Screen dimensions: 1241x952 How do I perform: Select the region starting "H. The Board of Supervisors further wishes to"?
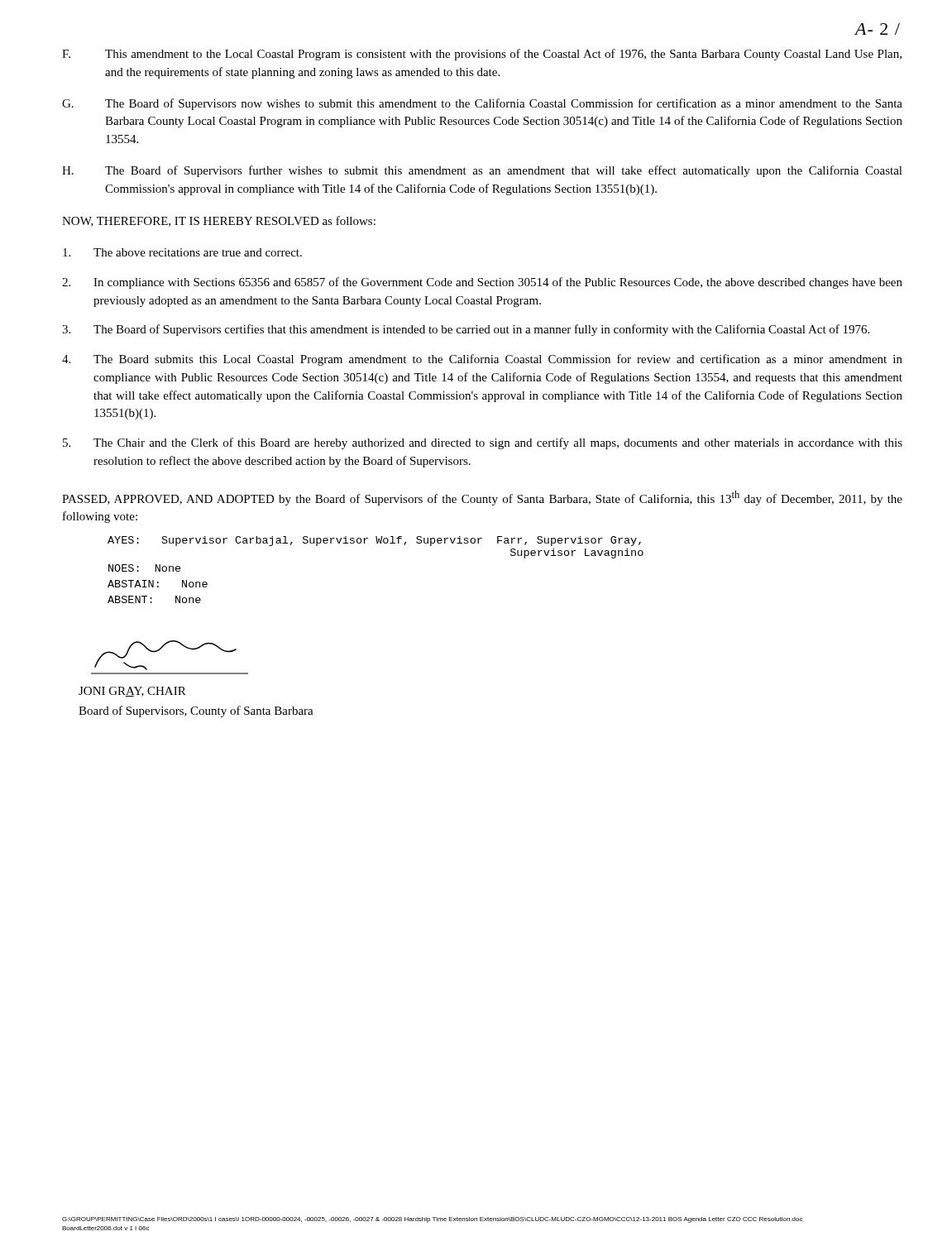click(482, 180)
